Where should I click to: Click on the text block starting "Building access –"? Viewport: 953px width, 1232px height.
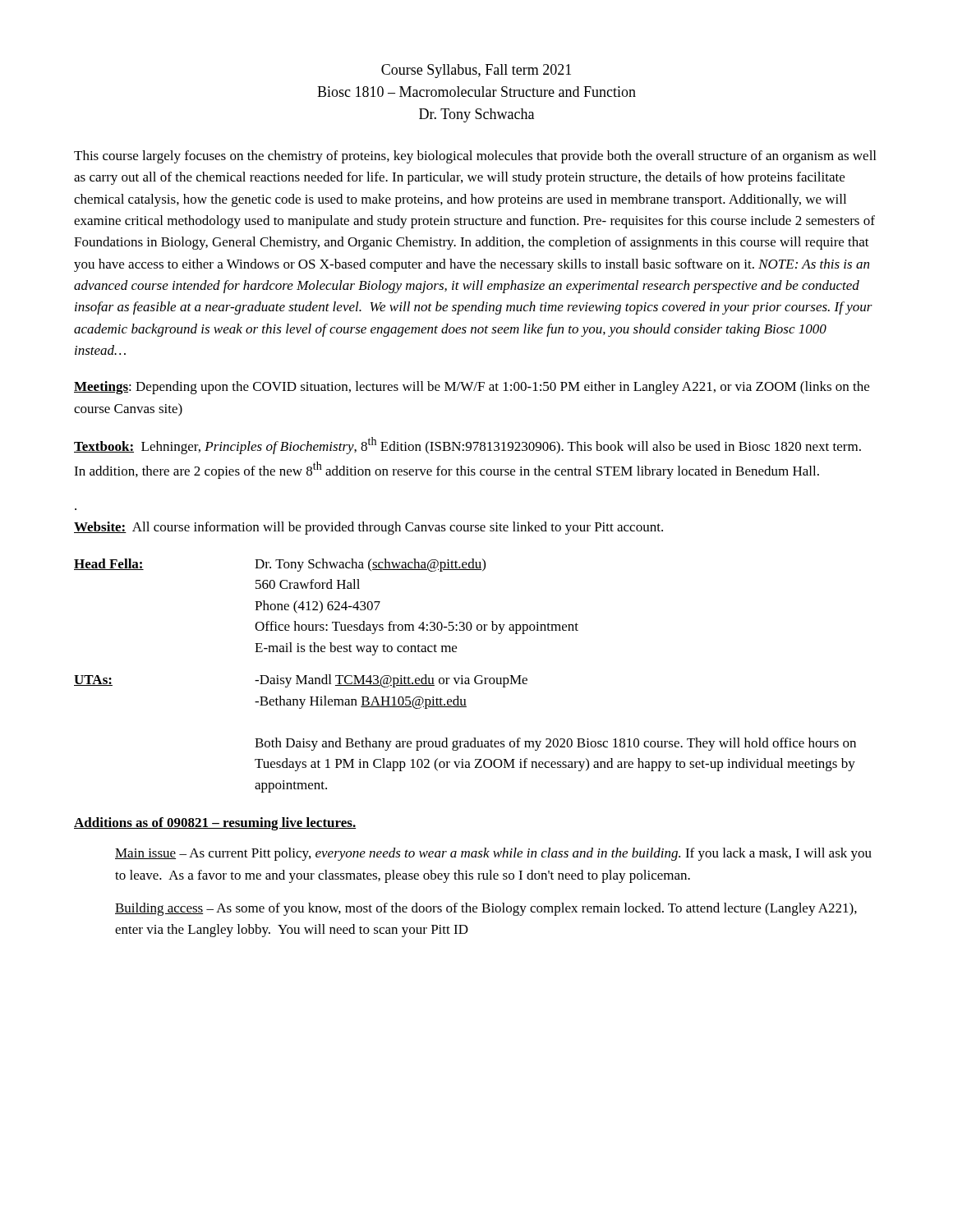pyautogui.click(x=486, y=919)
